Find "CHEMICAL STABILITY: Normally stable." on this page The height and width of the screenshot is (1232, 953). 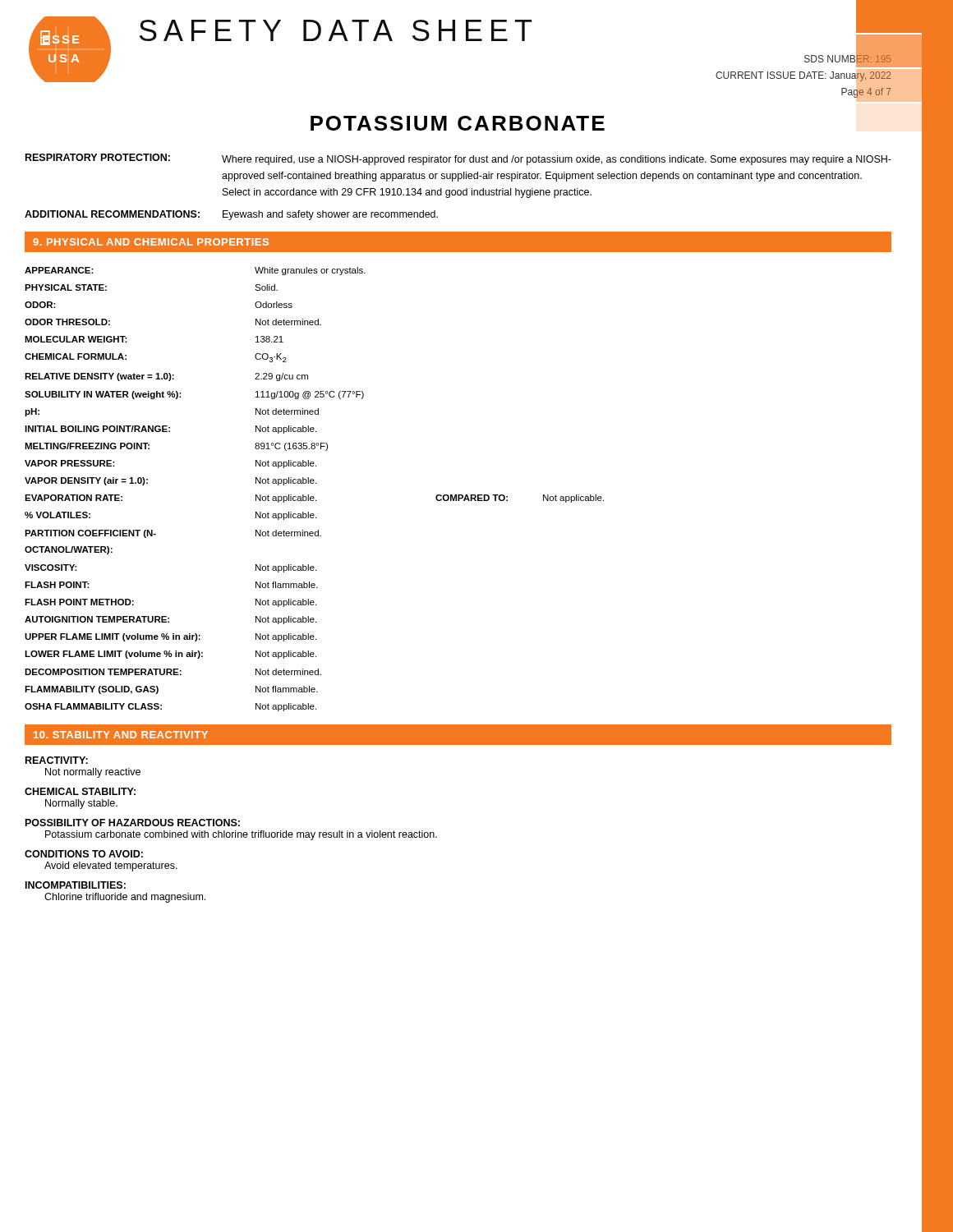point(80,791)
